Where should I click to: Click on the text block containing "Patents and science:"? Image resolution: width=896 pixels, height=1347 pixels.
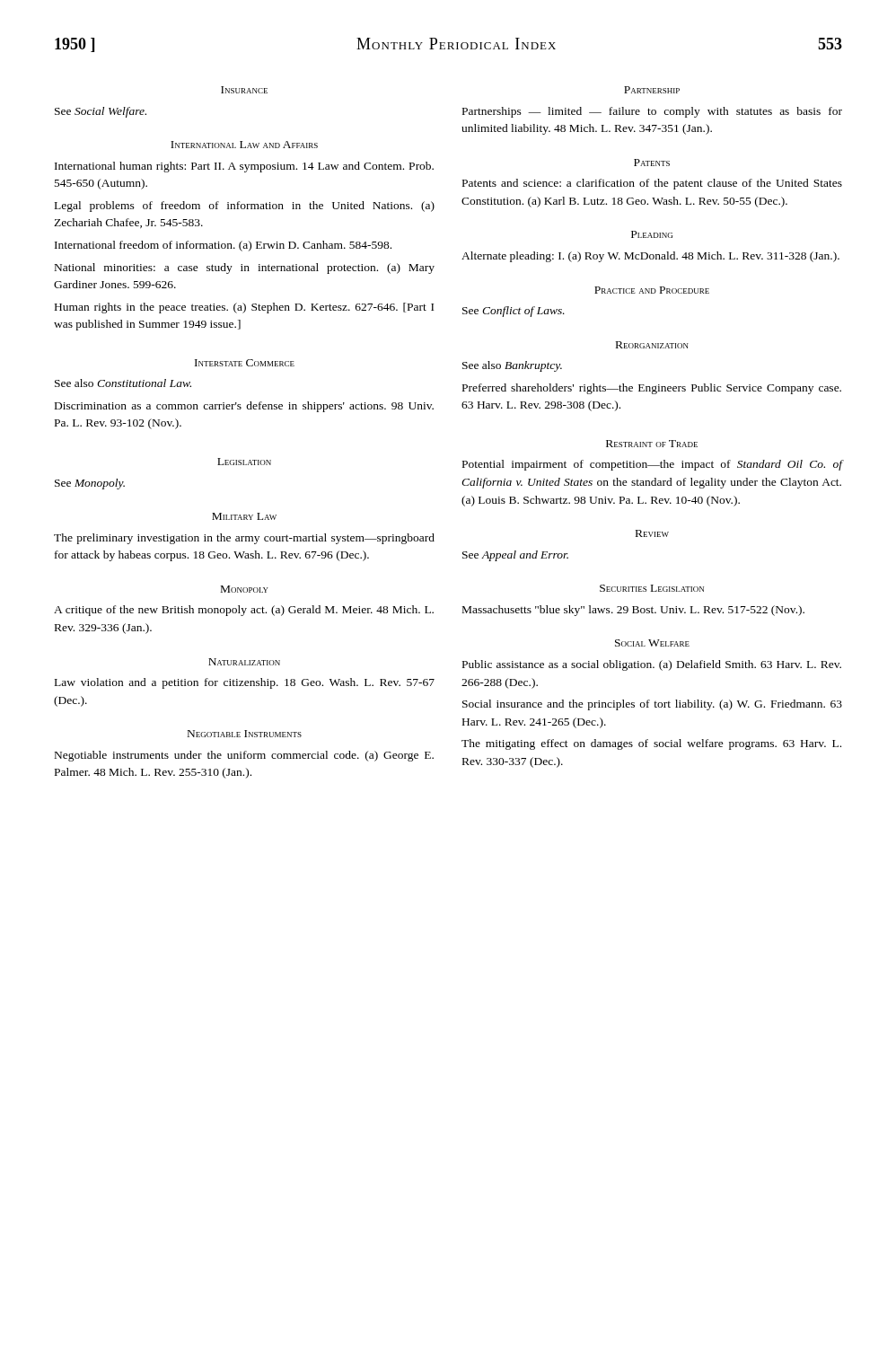(x=652, y=192)
